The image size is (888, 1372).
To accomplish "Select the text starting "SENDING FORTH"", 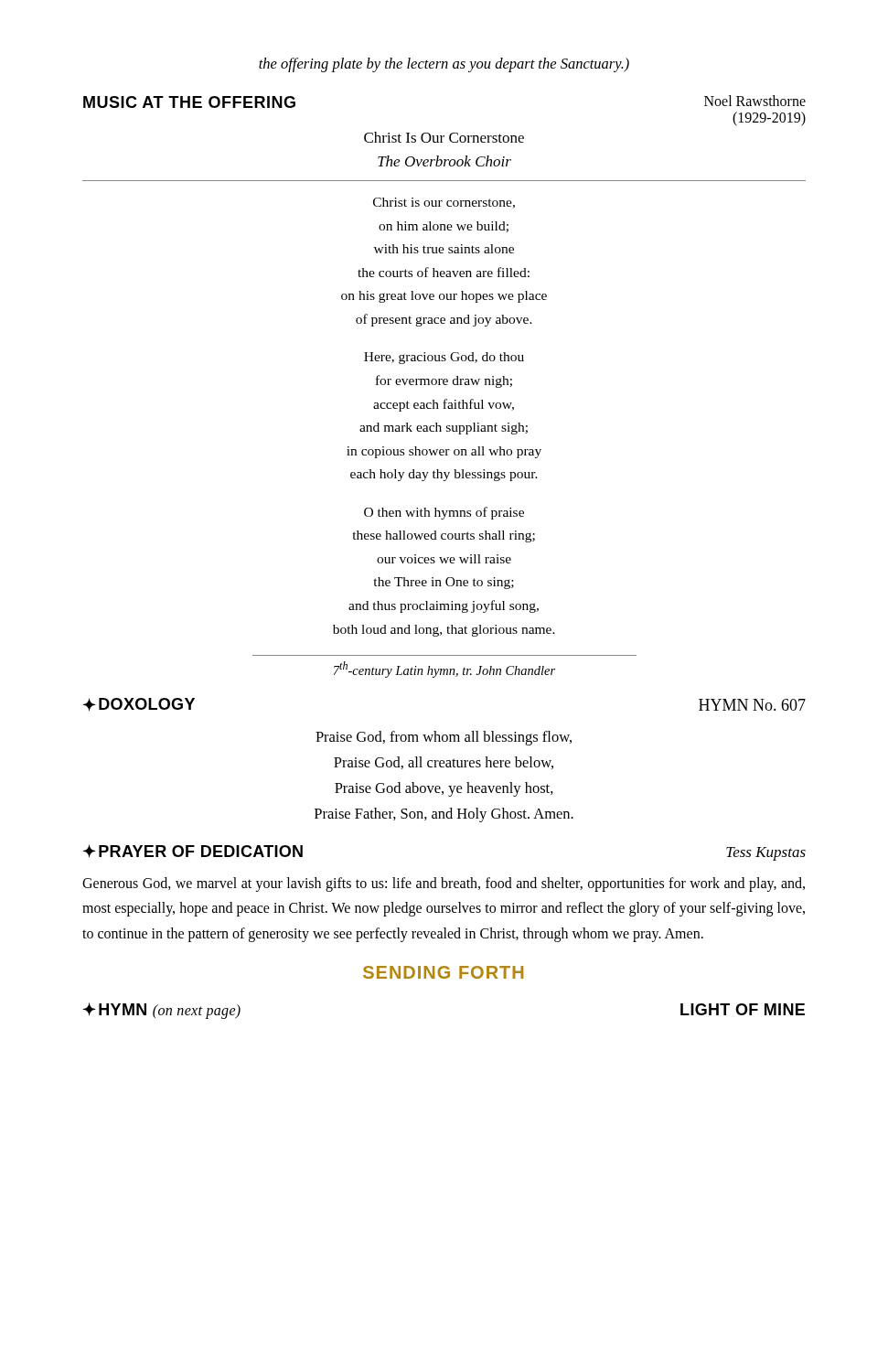I will click(x=444, y=972).
